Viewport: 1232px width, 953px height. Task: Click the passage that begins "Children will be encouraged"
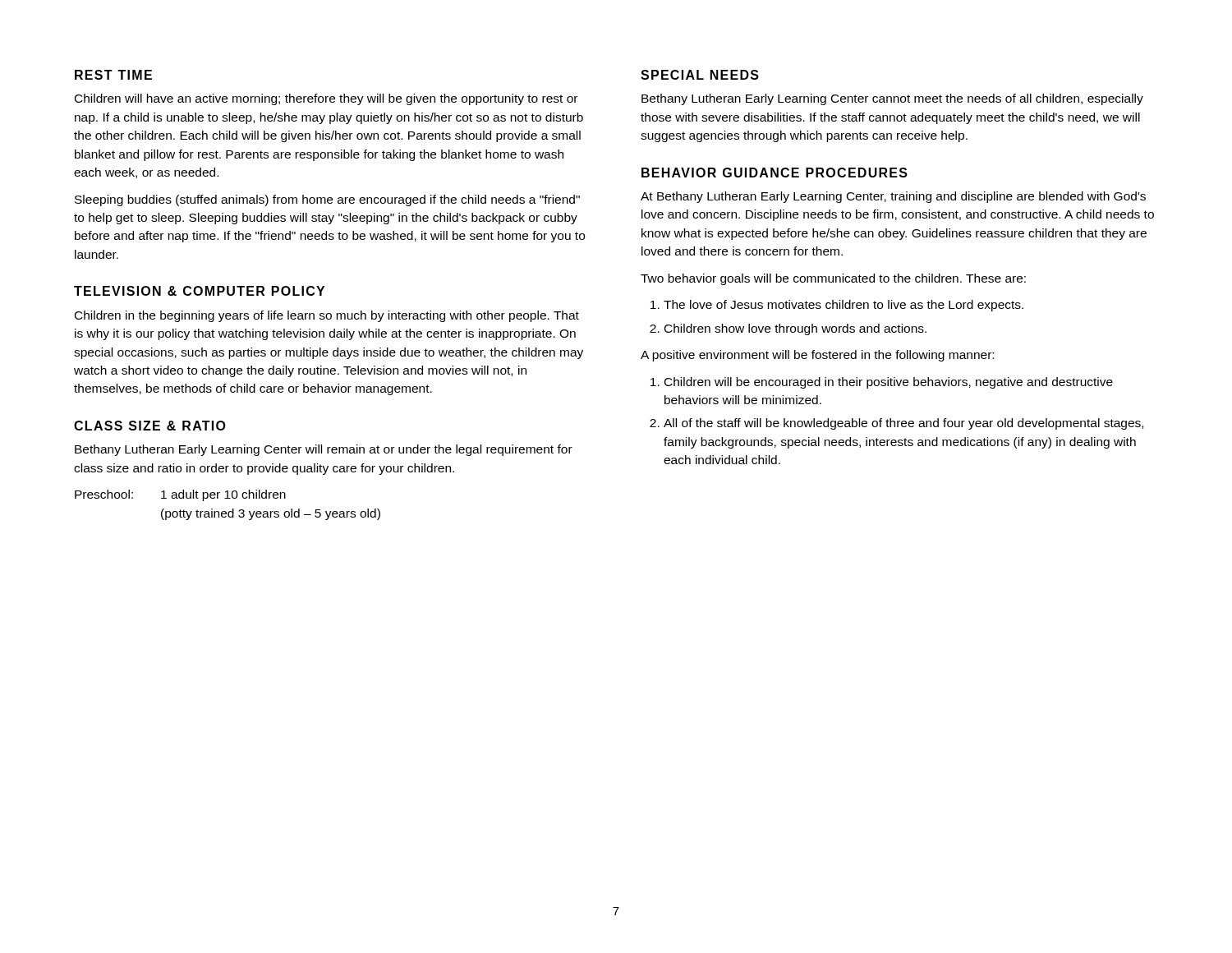click(x=888, y=390)
